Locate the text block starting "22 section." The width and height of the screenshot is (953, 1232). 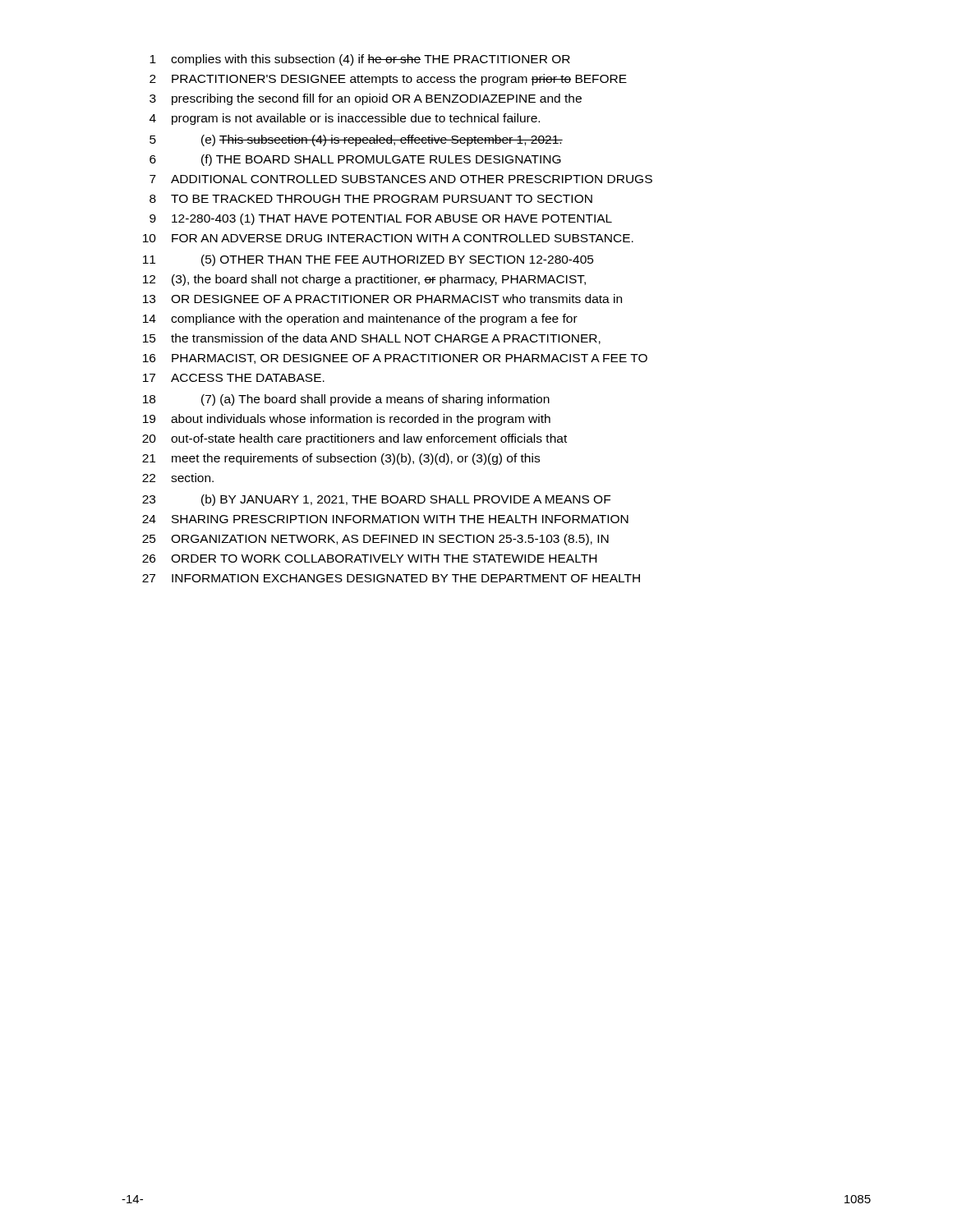[178, 478]
